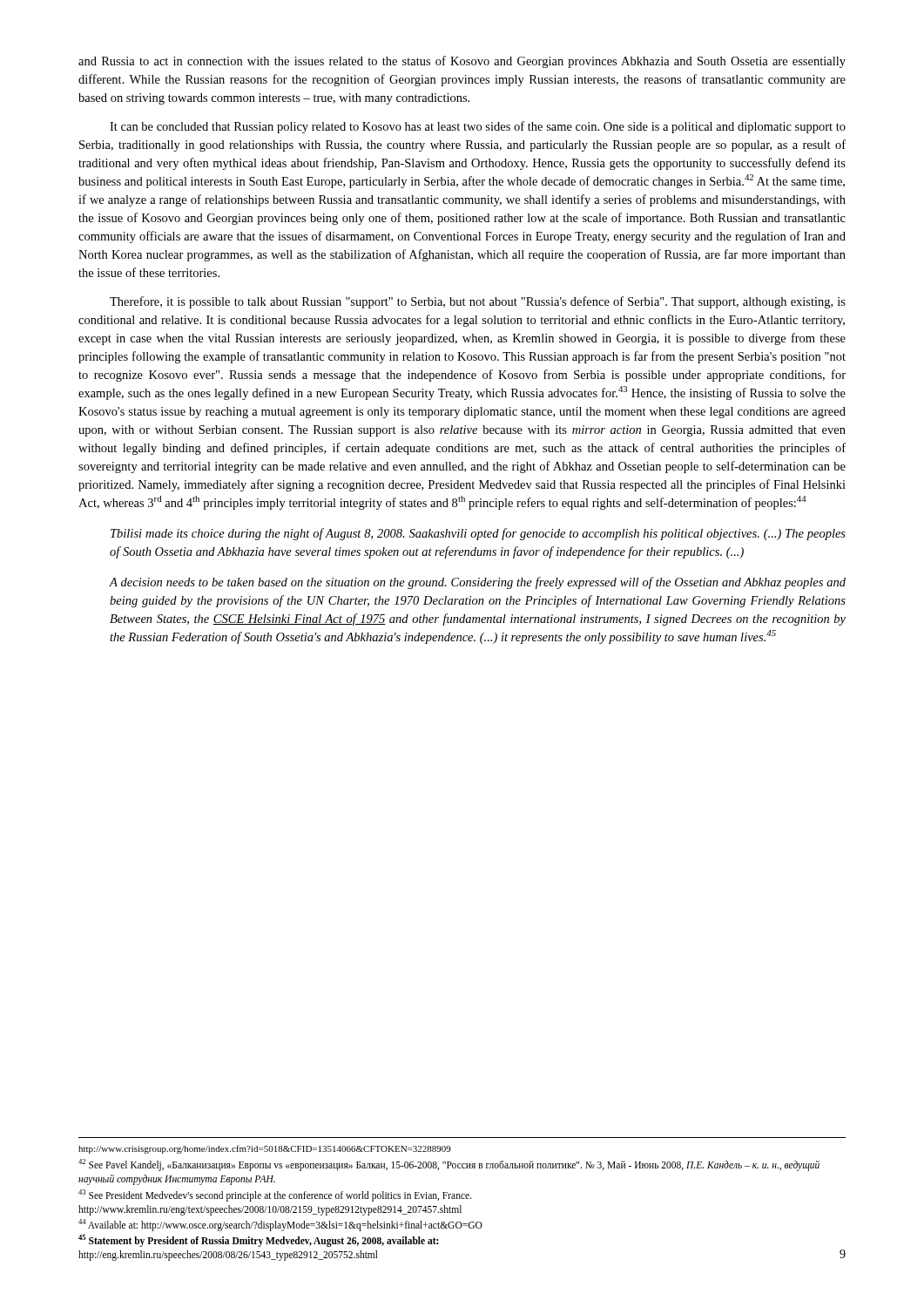
Task: Where is the passage that starts "45 Statement by"?
Action: pyautogui.click(x=259, y=1247)
